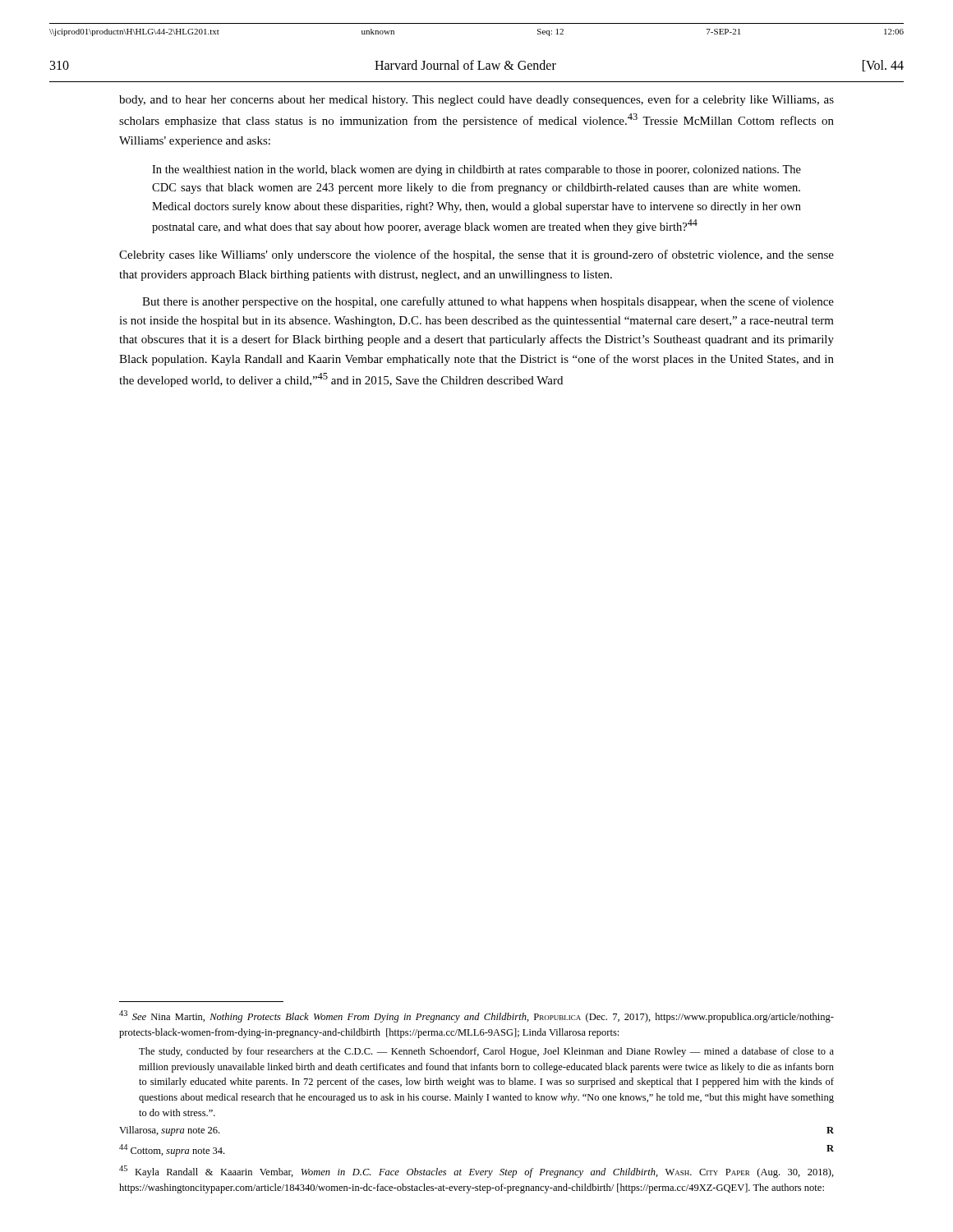Locate the element starting "43 See Nina Martin, Nothing Protects"
Viewport: 953px width, 1232px height.
coord(476,1024)
